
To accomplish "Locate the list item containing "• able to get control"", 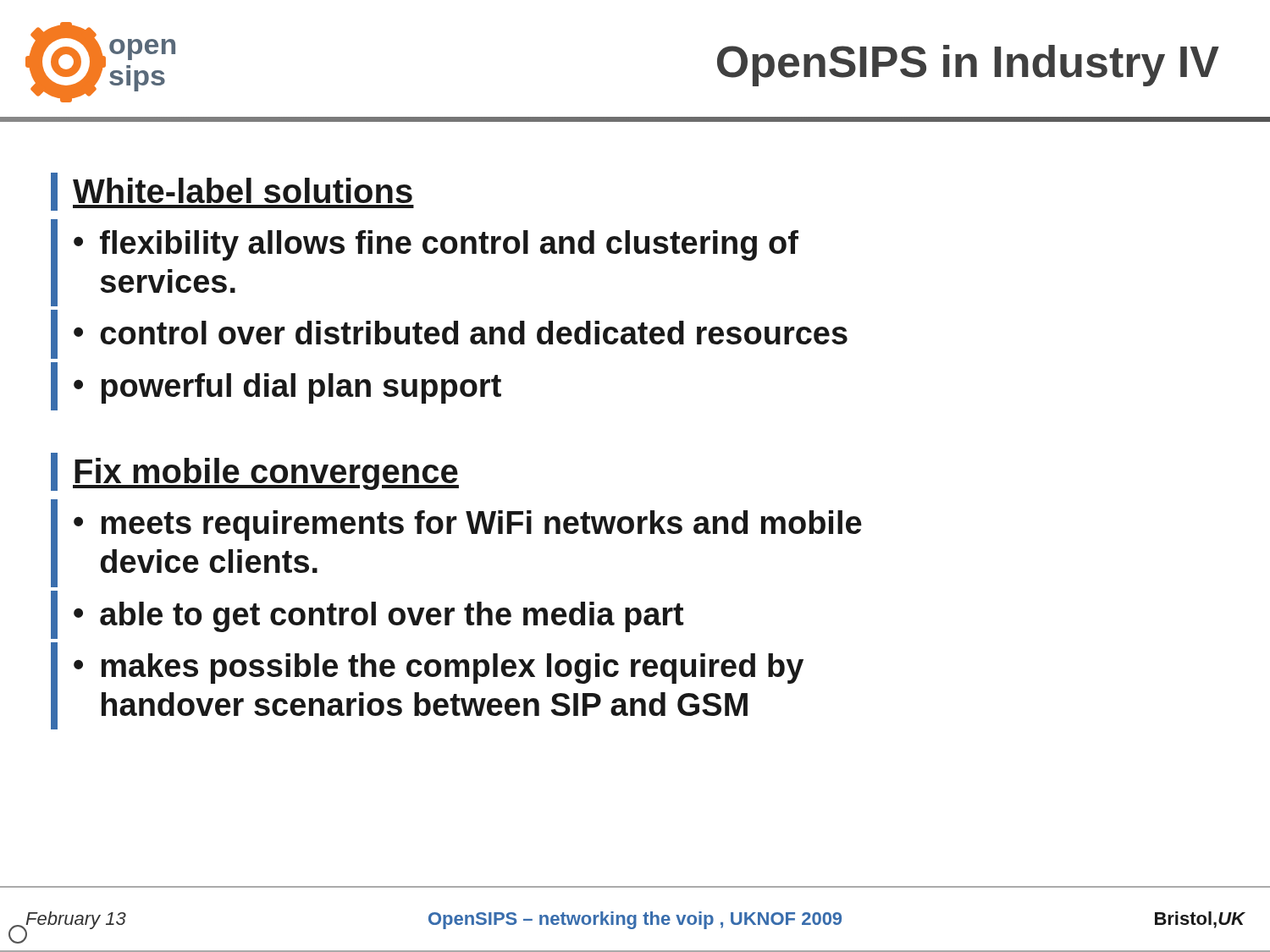I will [378, 614].
